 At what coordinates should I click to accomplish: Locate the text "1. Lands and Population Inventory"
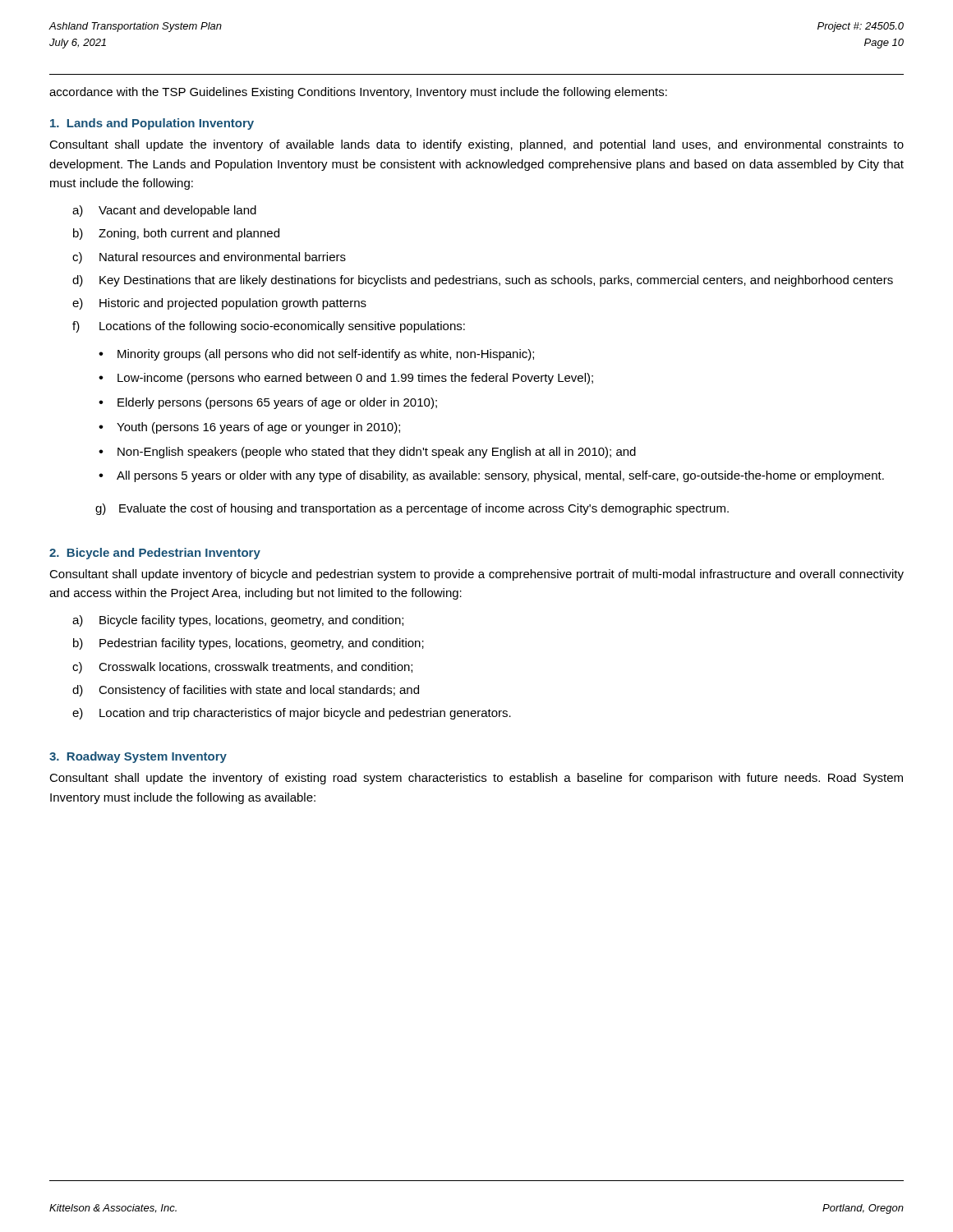coord(152,123)
